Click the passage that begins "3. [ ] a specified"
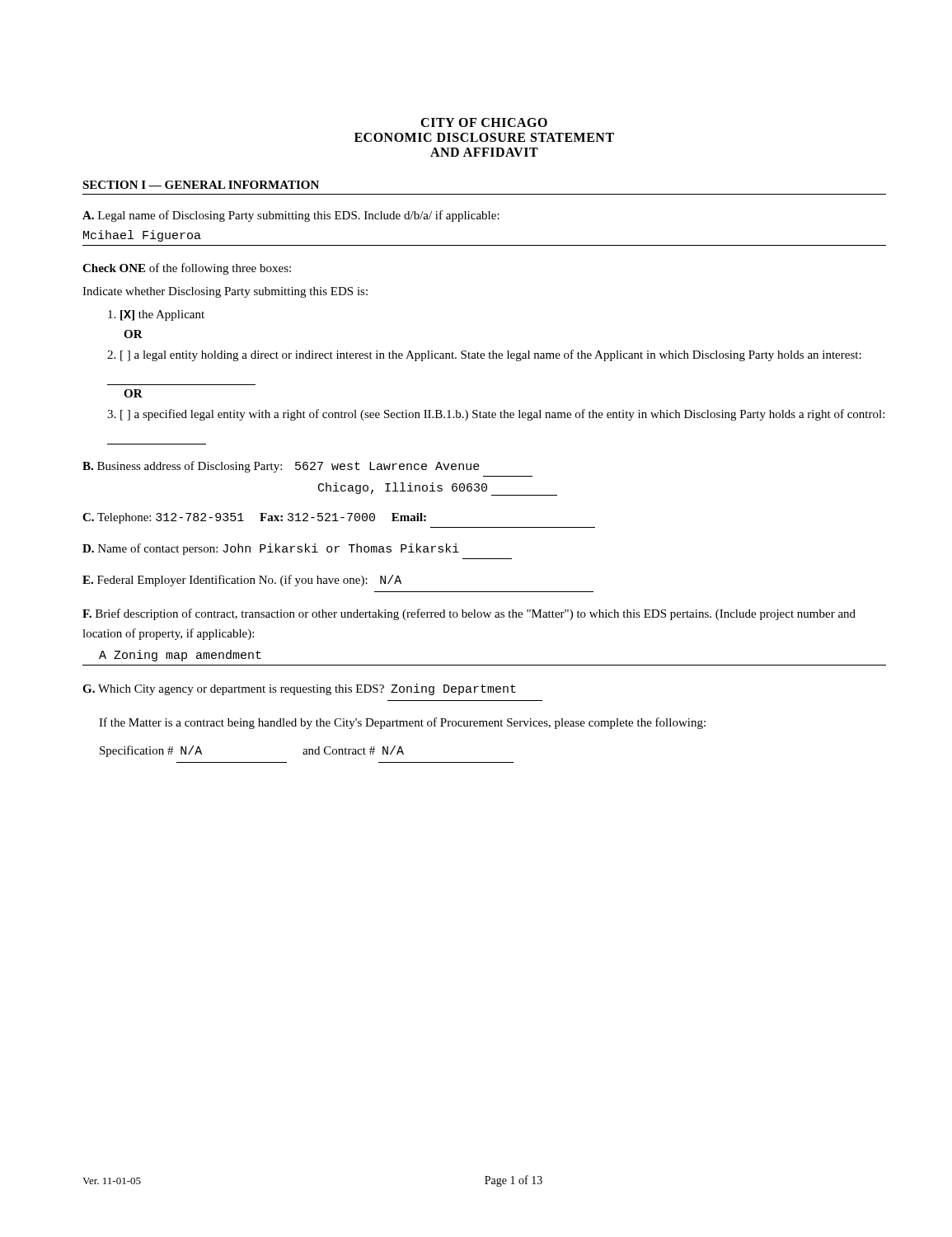This screenshot has height=1237, width=952. point(497,424)
